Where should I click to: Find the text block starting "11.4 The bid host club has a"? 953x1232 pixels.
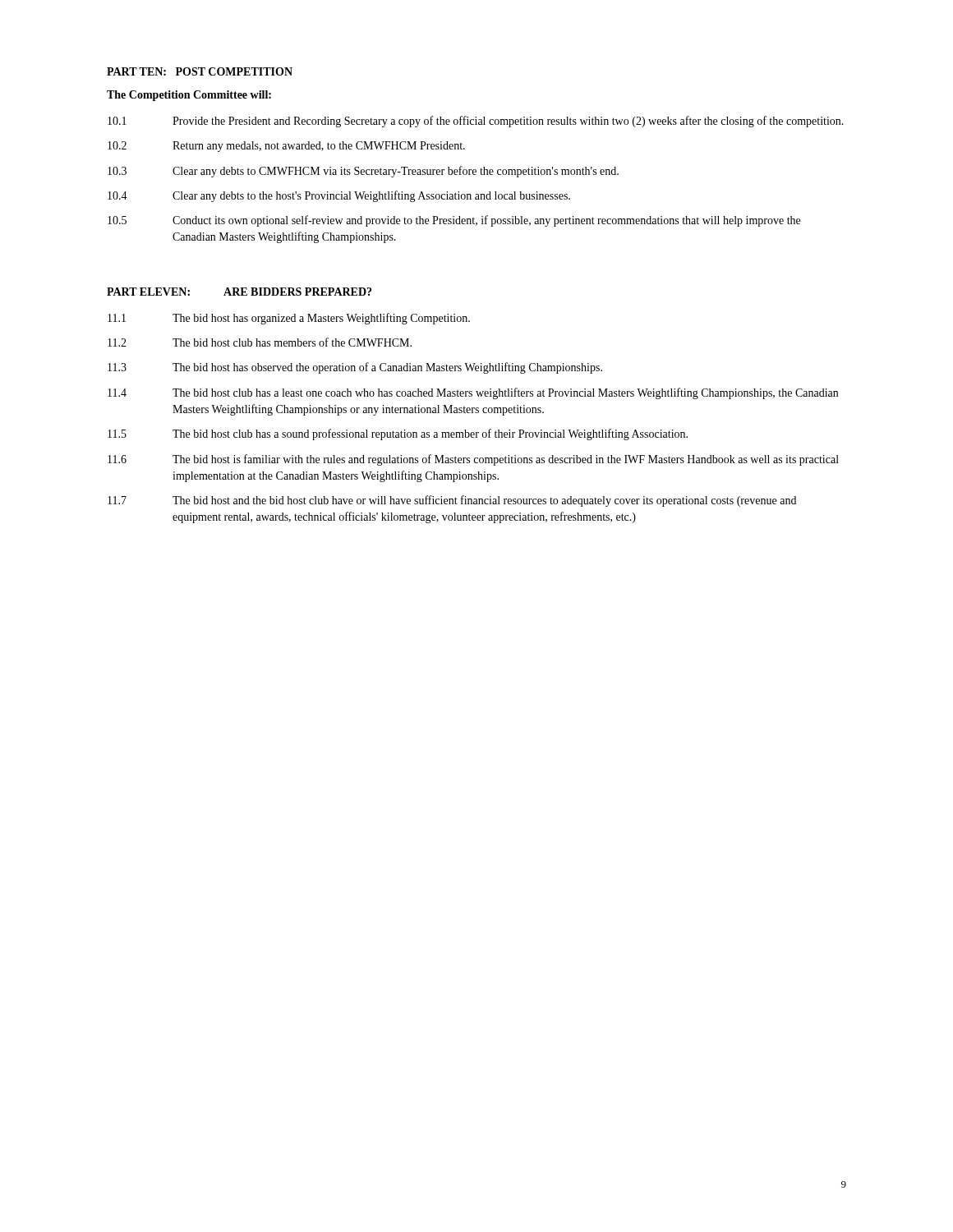point(476,402)
